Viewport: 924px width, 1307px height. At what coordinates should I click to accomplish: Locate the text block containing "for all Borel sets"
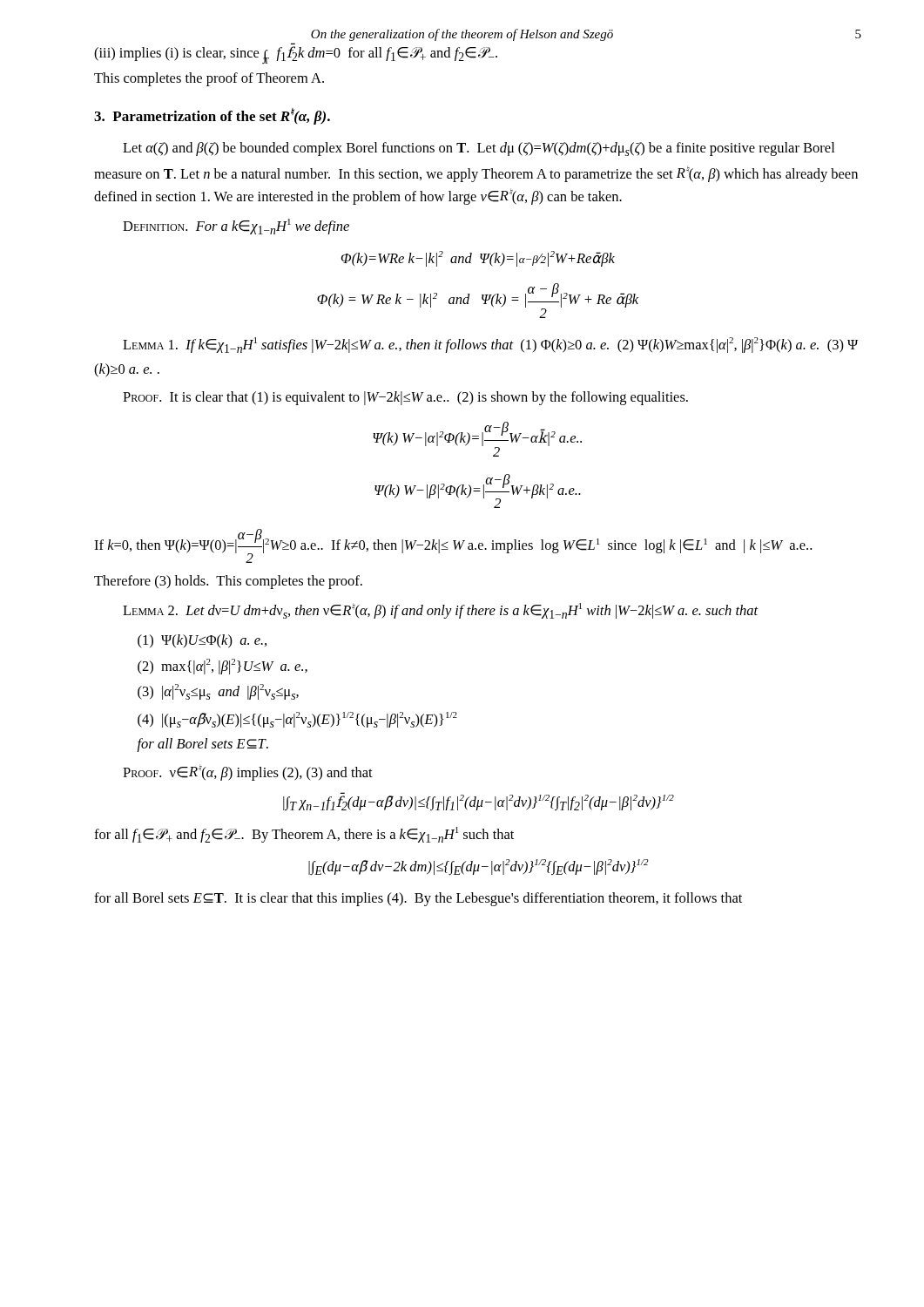click(x=418, y=898)
